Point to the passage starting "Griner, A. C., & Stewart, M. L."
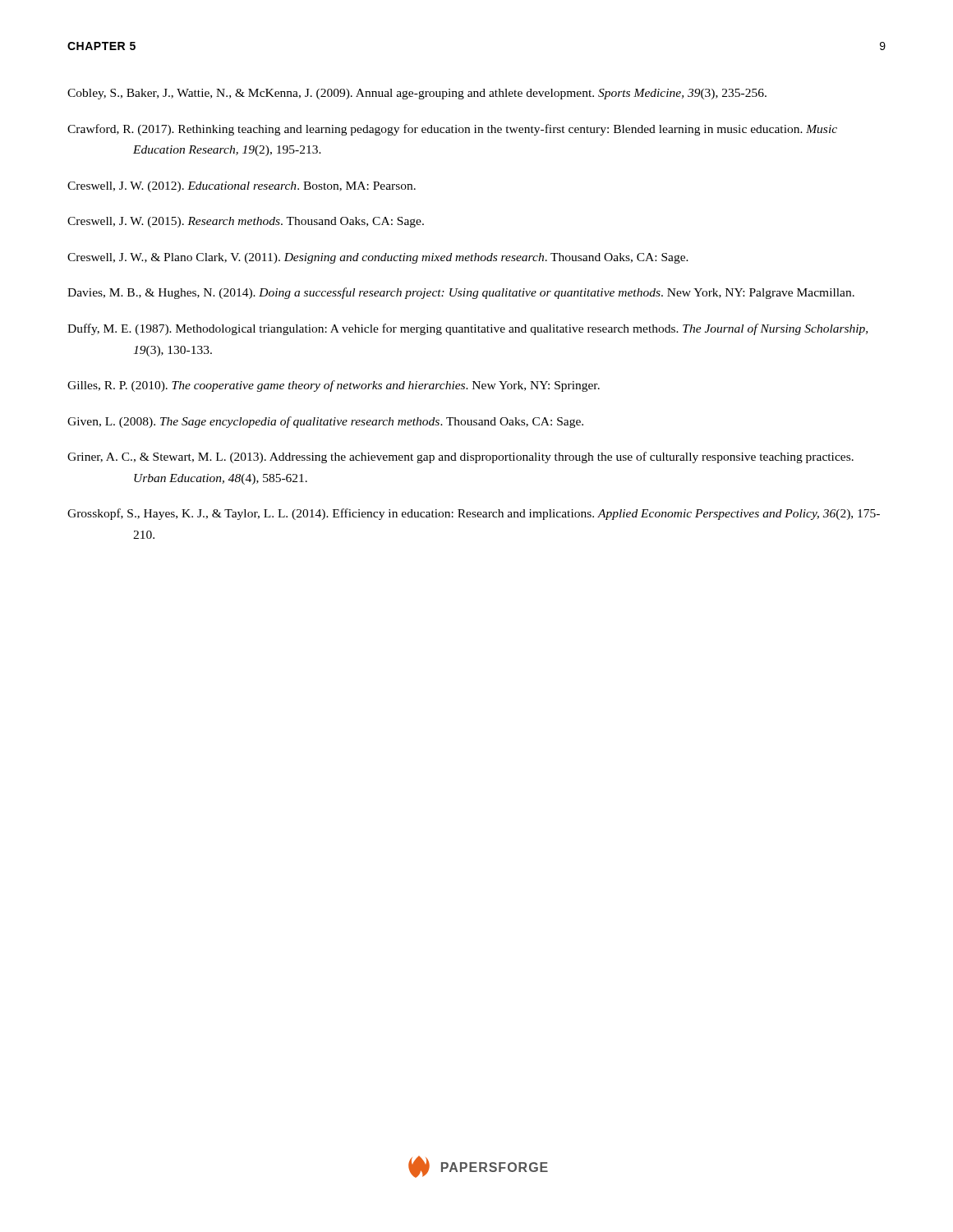The image size is (953, 1232). point(461,467)
